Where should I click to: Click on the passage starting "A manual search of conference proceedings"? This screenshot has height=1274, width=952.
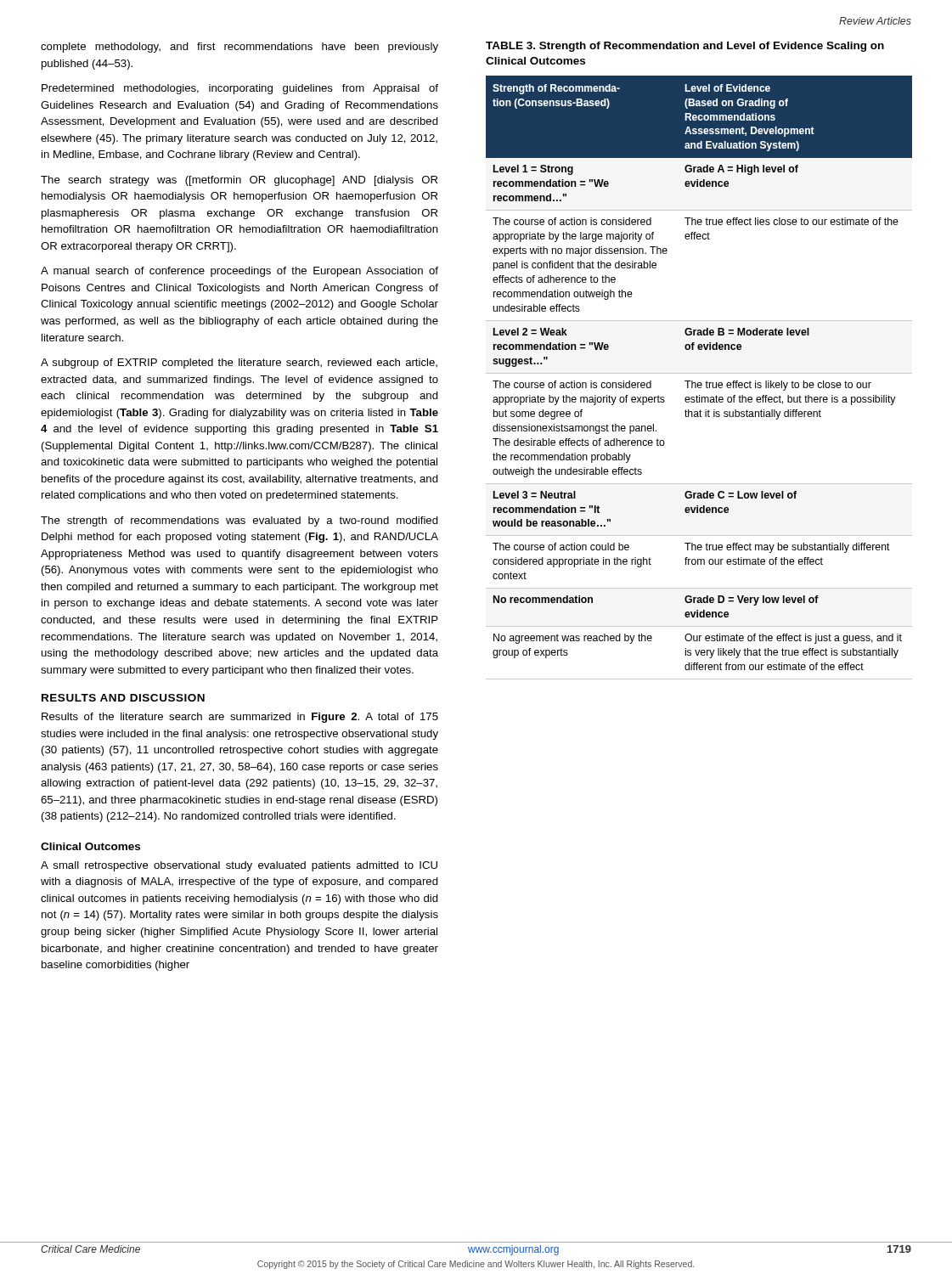[x=239, y=304]
